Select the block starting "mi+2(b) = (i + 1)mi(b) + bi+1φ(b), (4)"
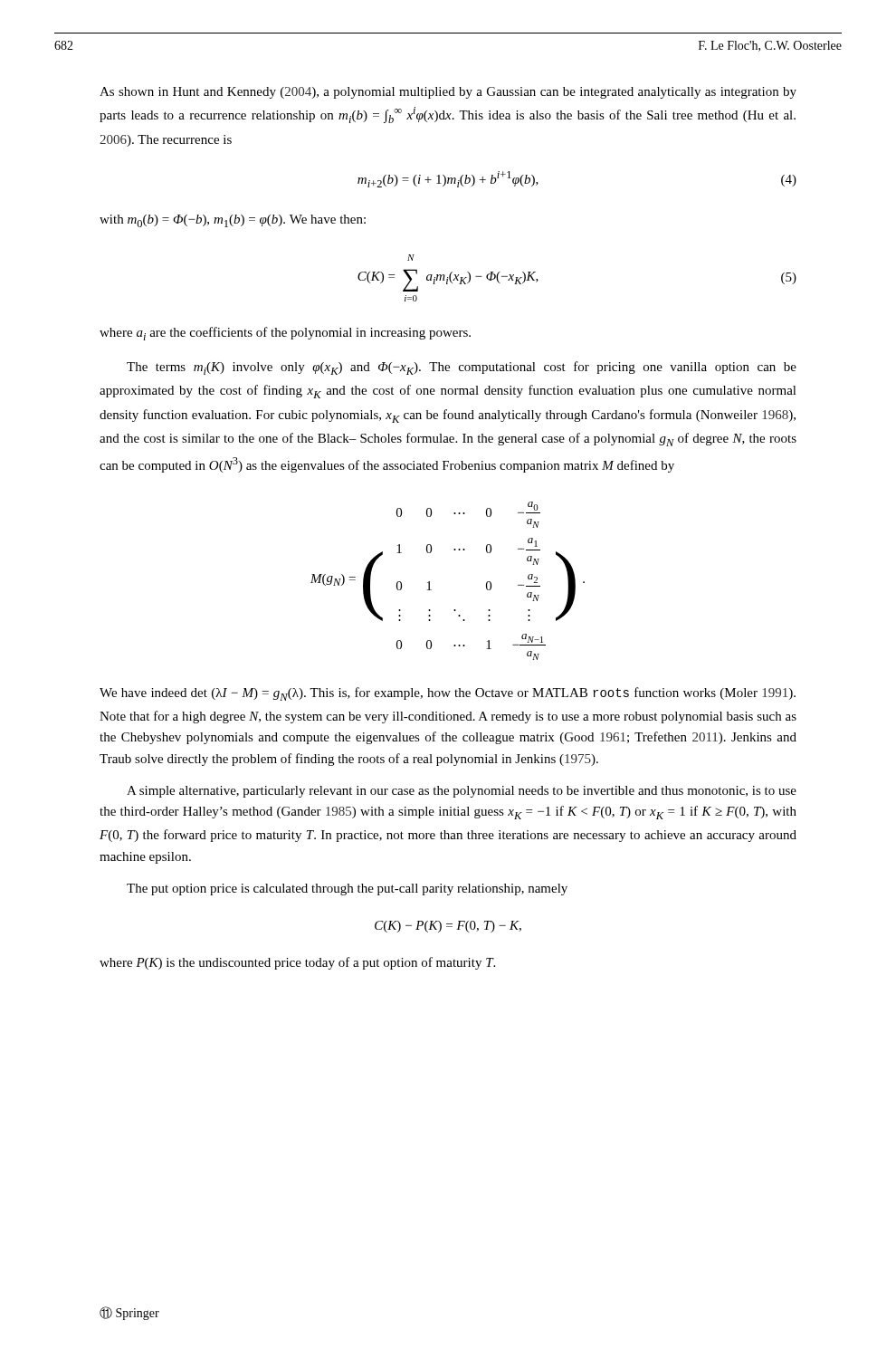 pyautogui.click(x=448, y=180)
